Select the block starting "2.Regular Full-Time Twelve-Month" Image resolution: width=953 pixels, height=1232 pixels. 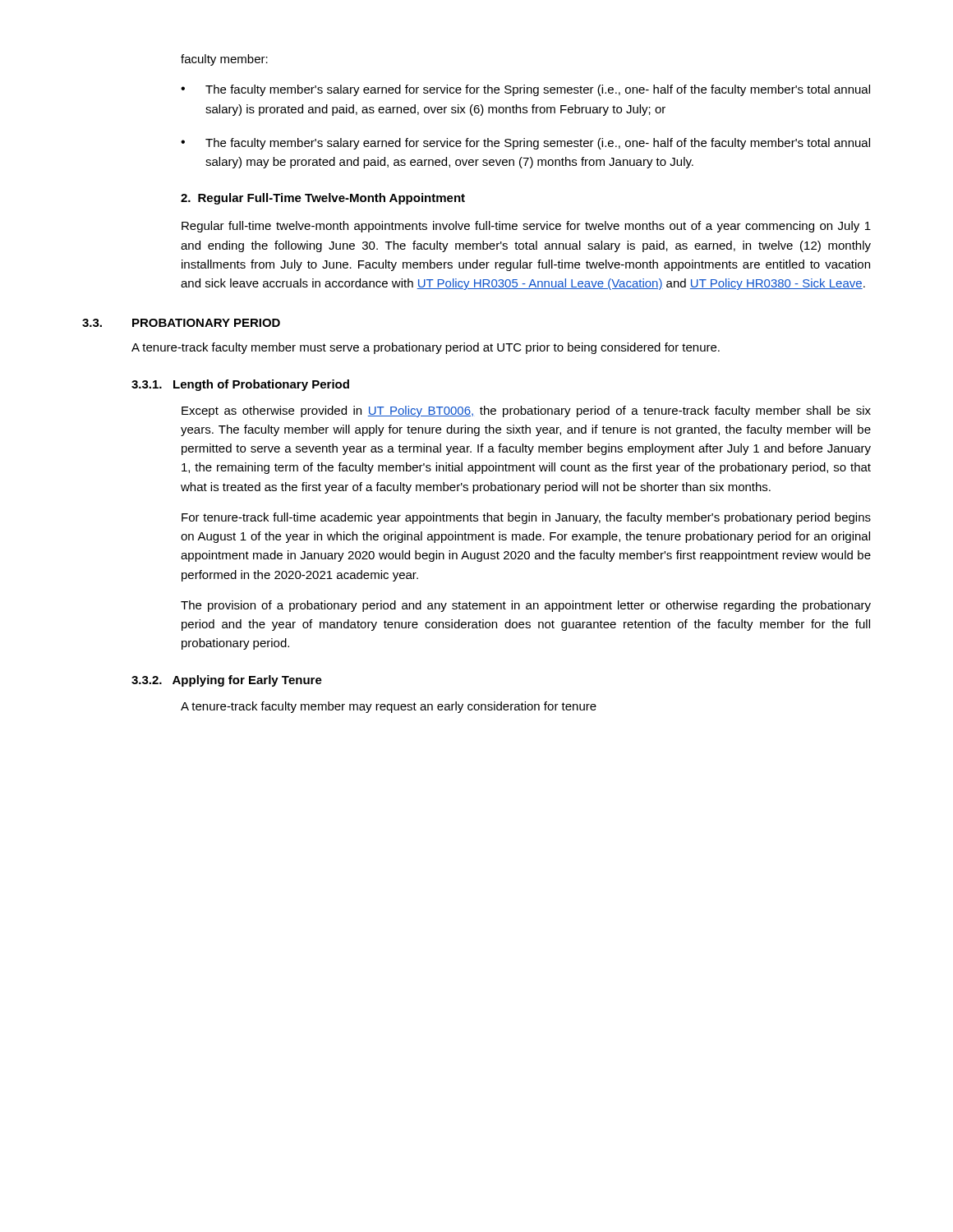click(x=323, y=198)
